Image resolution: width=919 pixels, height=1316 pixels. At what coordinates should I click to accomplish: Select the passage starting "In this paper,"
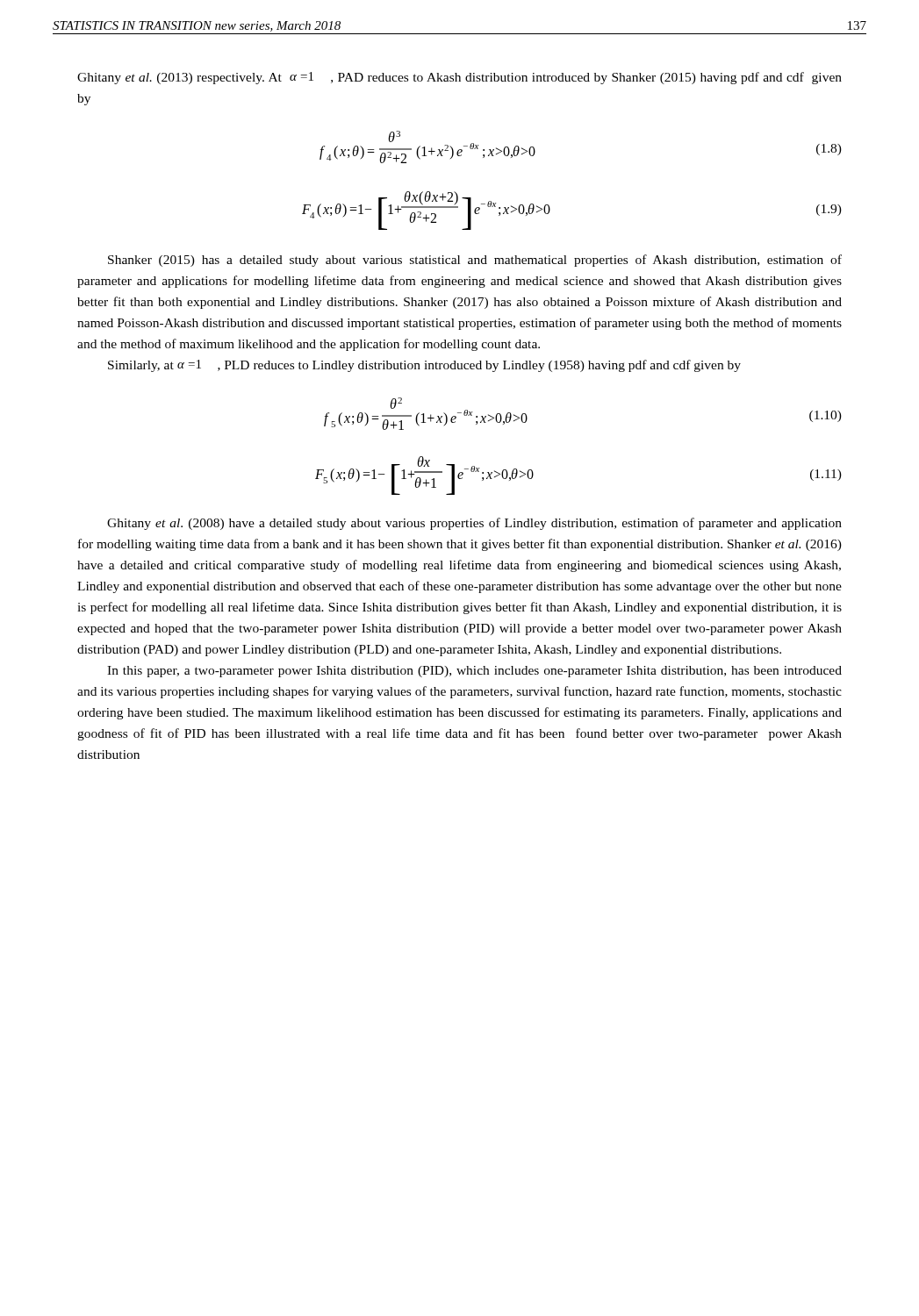[x=460, y=713]
